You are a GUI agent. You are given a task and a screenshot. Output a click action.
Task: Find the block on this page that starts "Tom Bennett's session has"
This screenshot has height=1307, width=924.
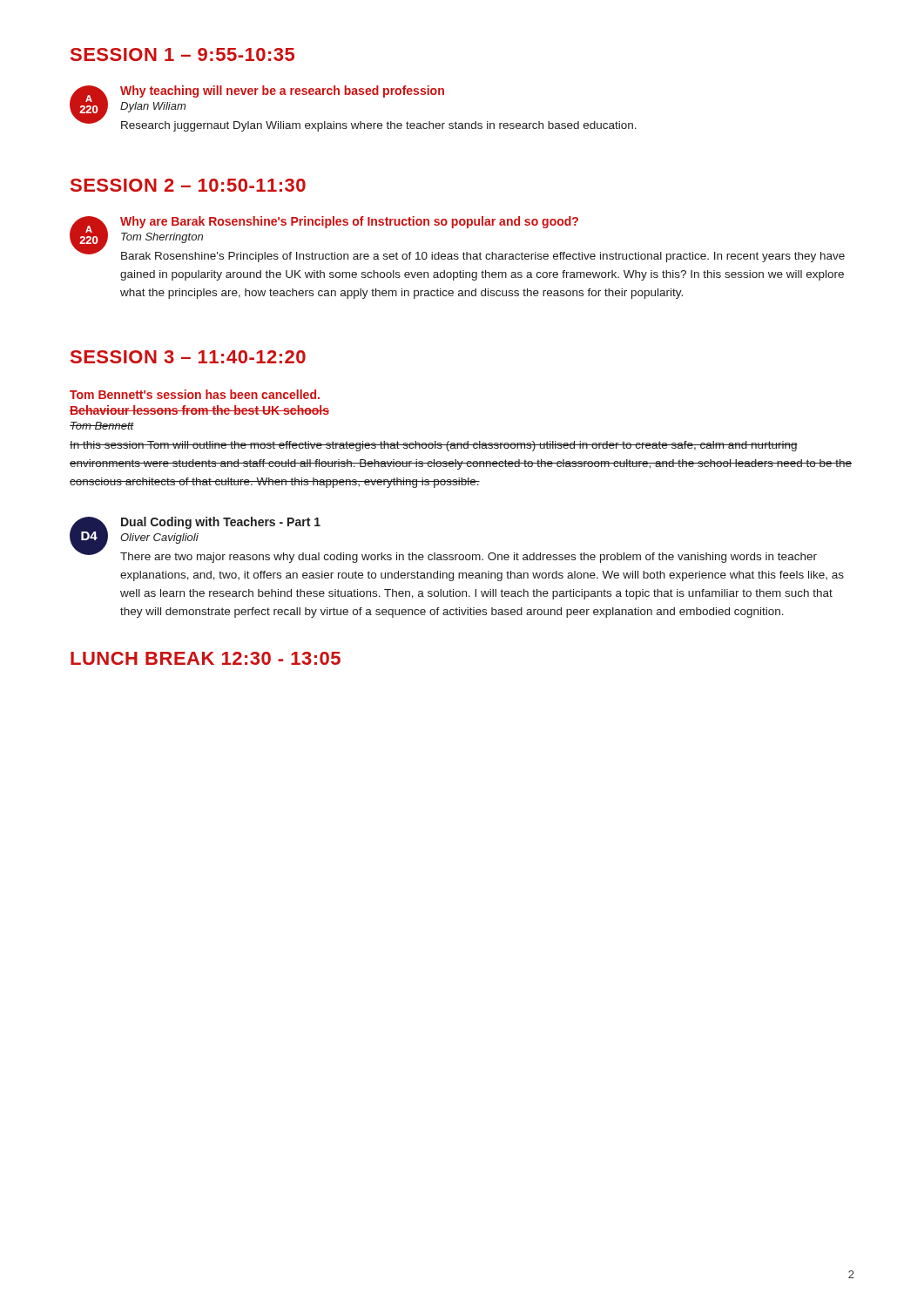[462, 439]
